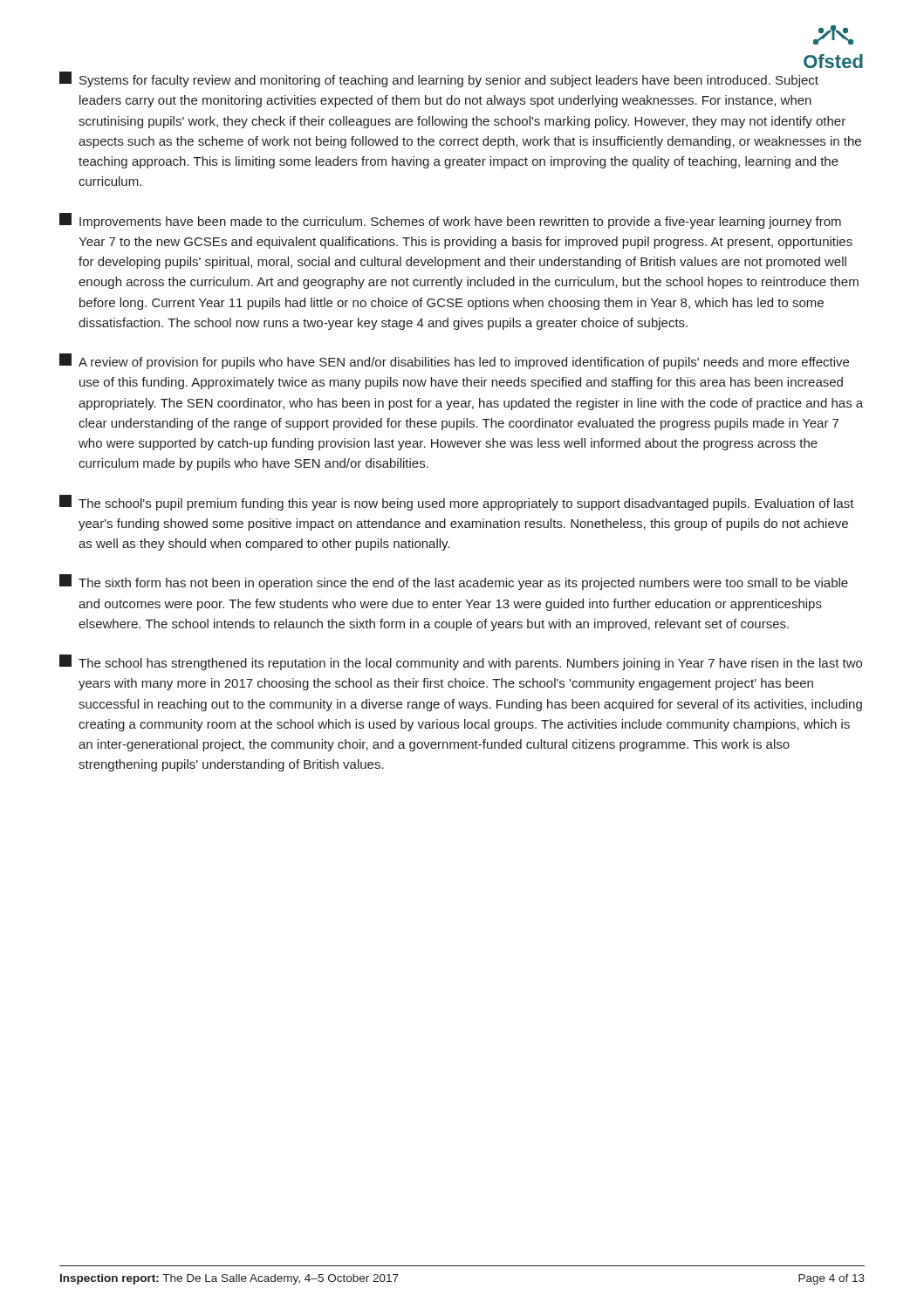Click on the list item with the text "The school has strengthened its reputation in the"

pyautogui.click(x=462, y=714)
